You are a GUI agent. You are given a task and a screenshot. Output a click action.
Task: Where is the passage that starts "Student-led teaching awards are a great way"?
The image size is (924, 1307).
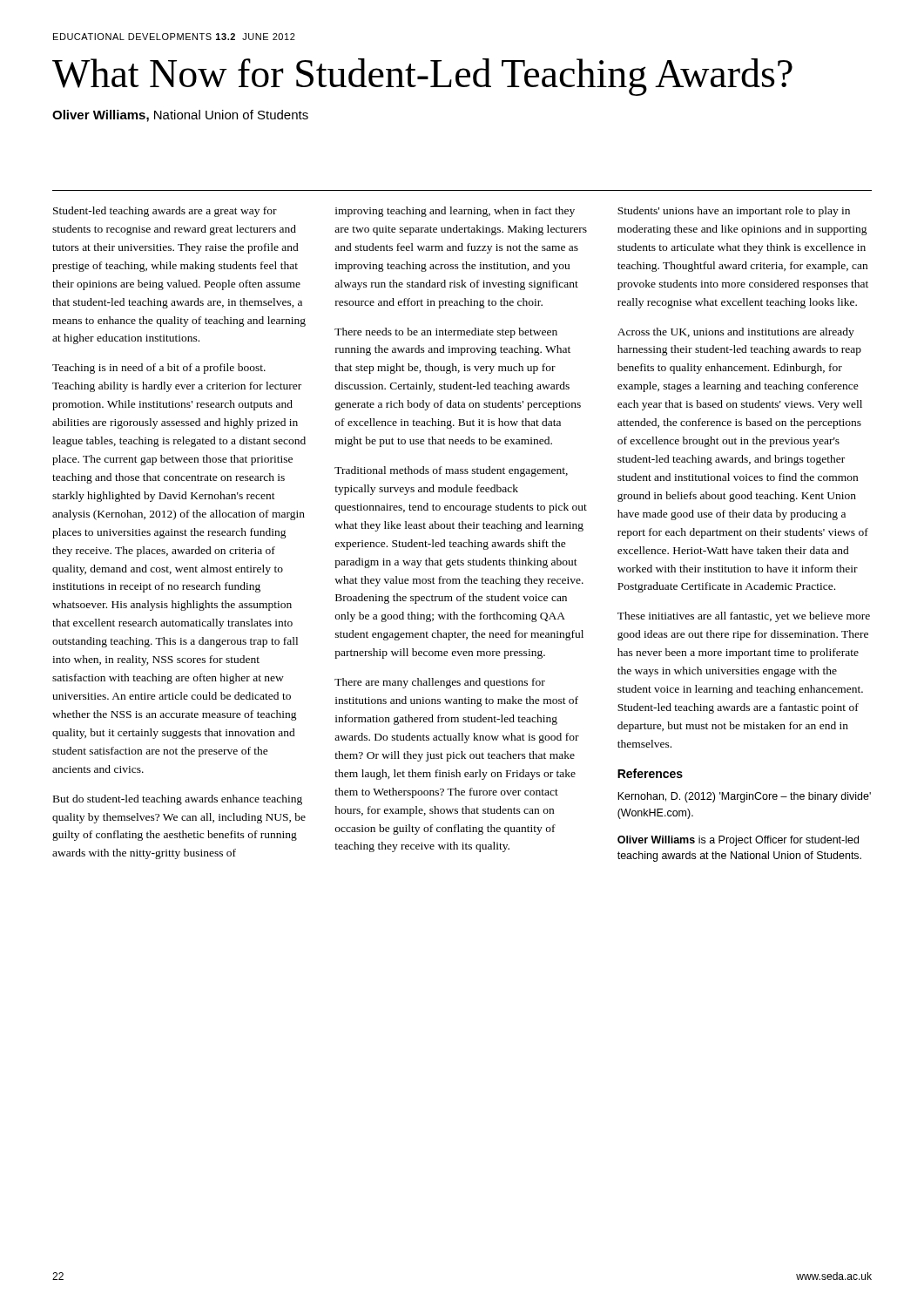[180, 275]
